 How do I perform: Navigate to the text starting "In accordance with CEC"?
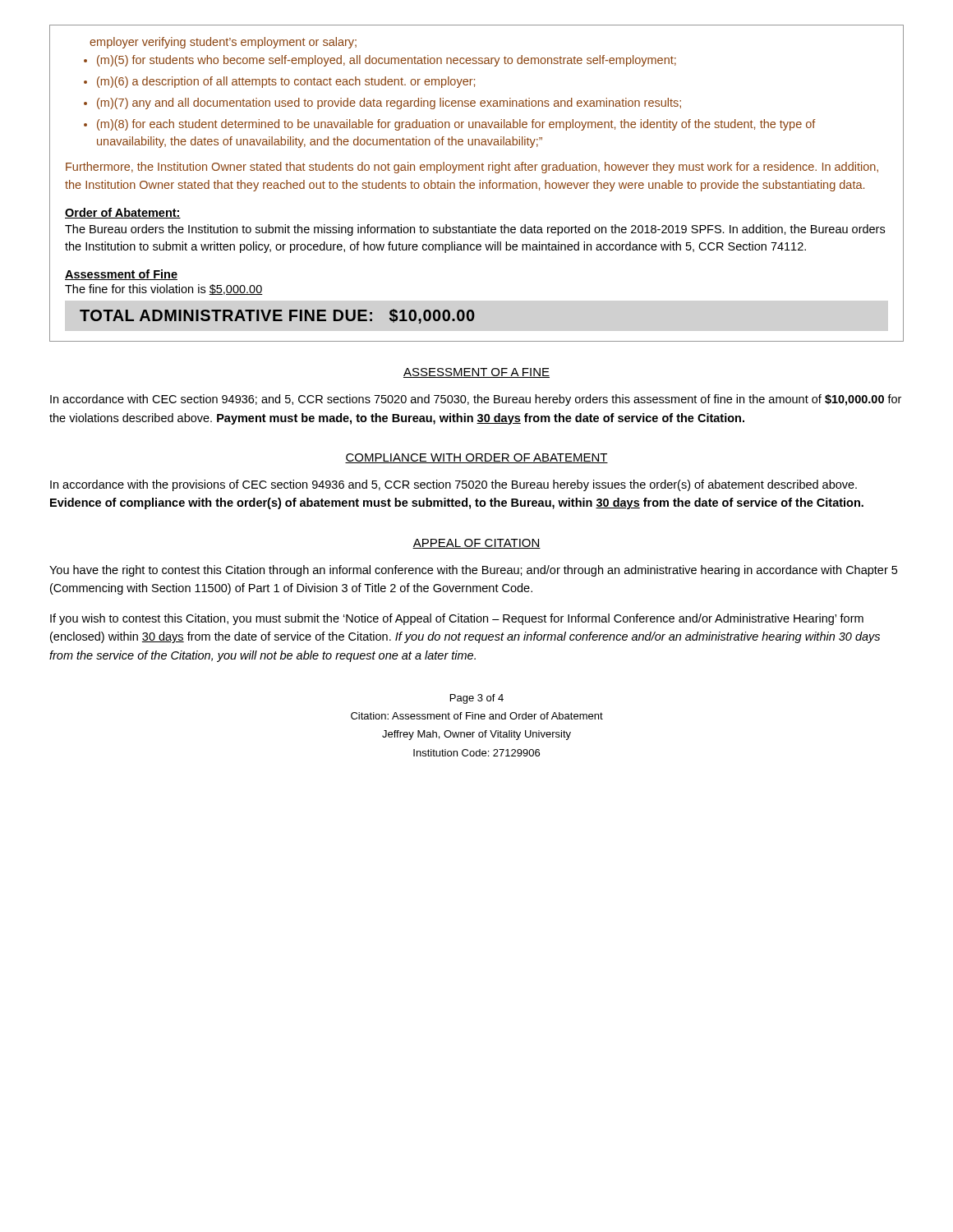coord(475,408)
